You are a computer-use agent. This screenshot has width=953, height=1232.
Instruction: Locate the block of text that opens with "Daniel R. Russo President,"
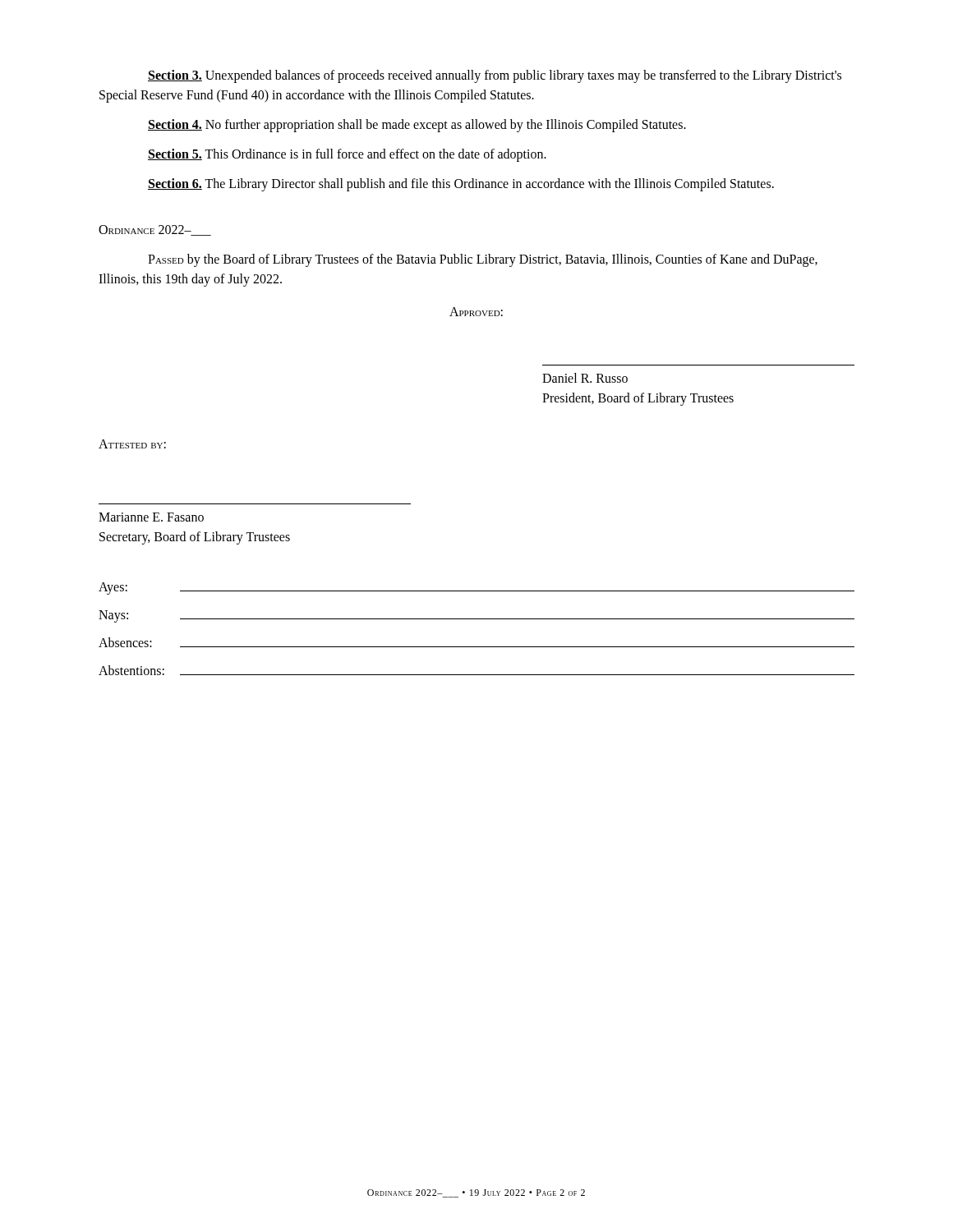698,386
